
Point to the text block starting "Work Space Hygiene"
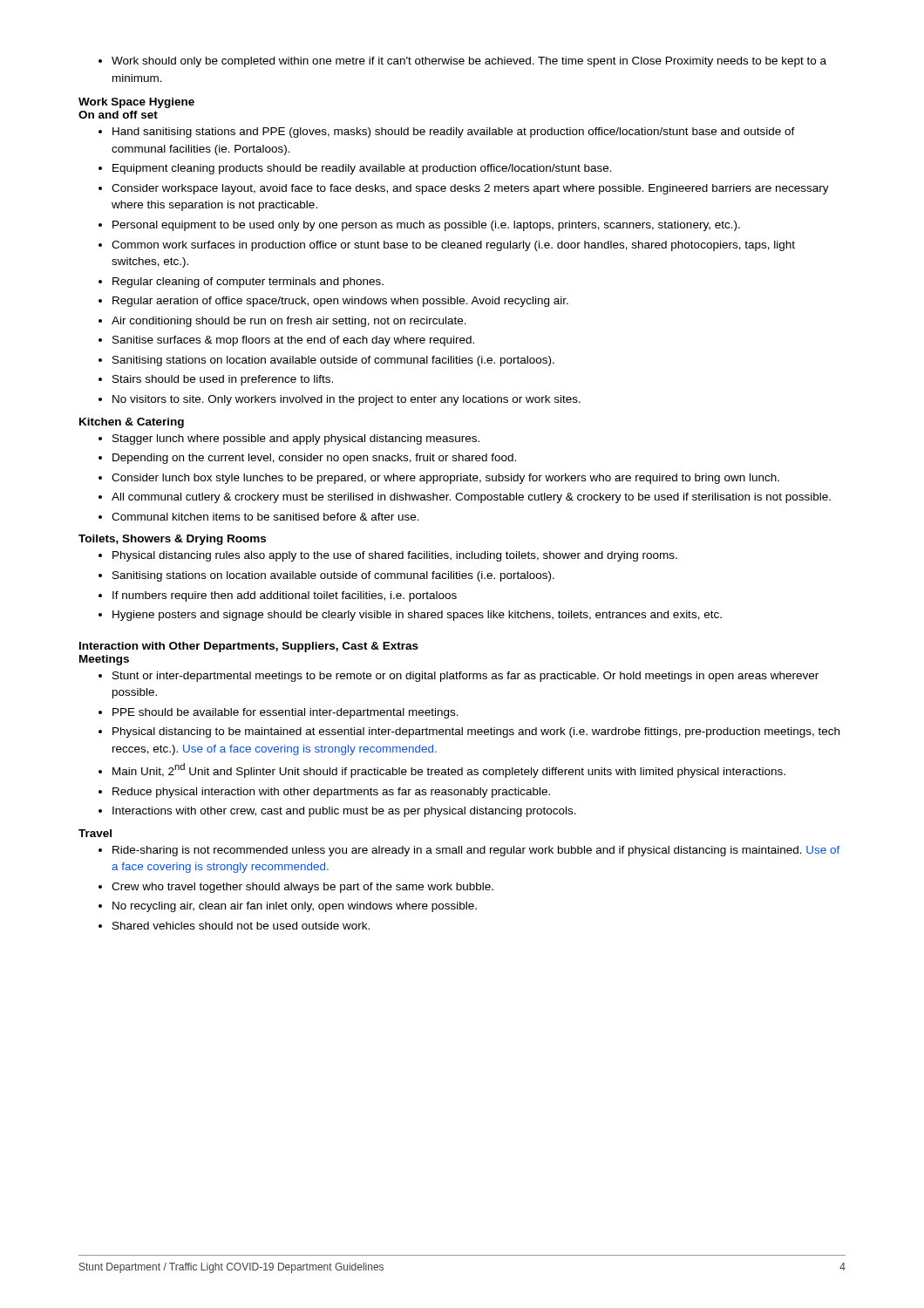pos(137,102)
